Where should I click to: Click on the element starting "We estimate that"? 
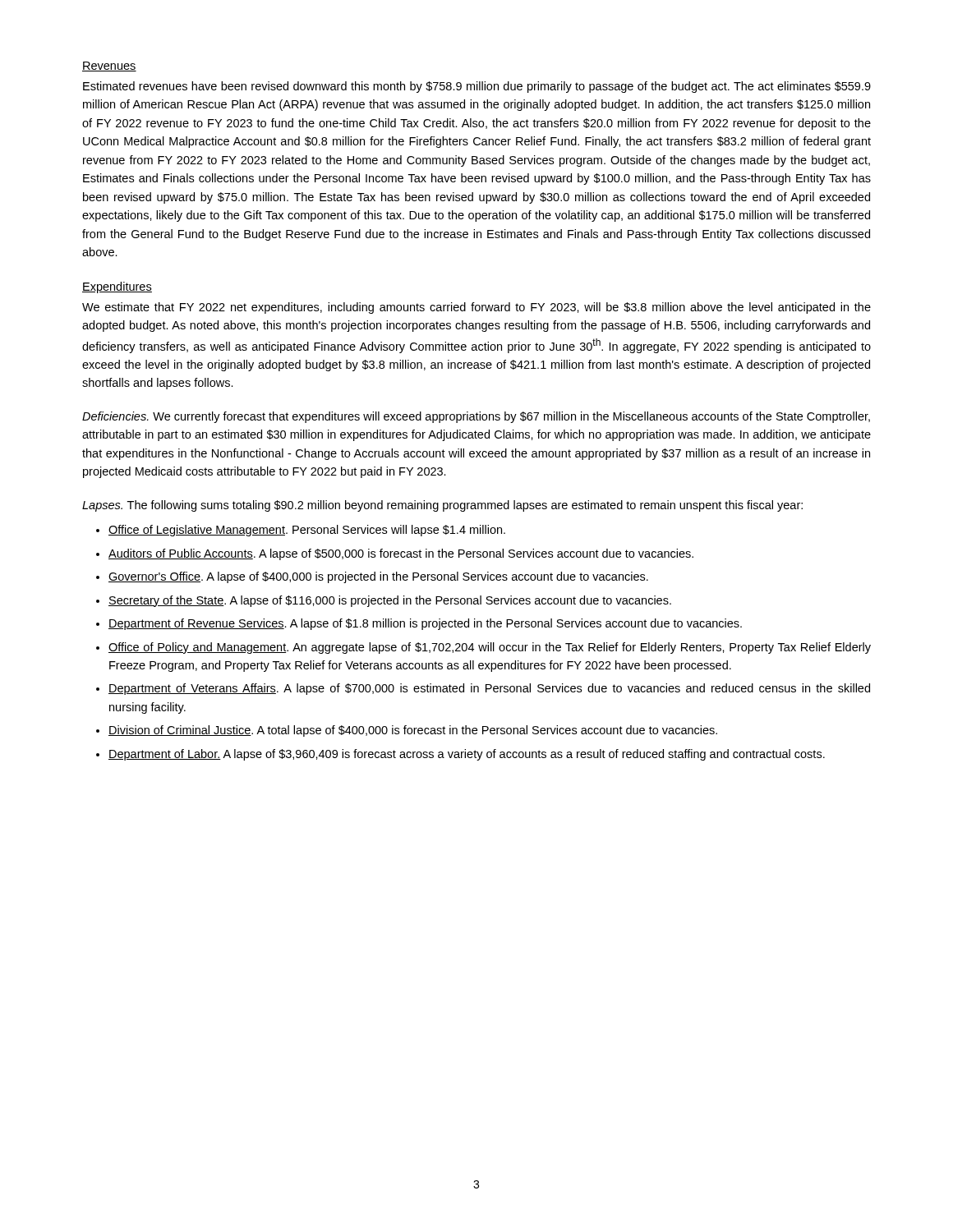point(476,345)
